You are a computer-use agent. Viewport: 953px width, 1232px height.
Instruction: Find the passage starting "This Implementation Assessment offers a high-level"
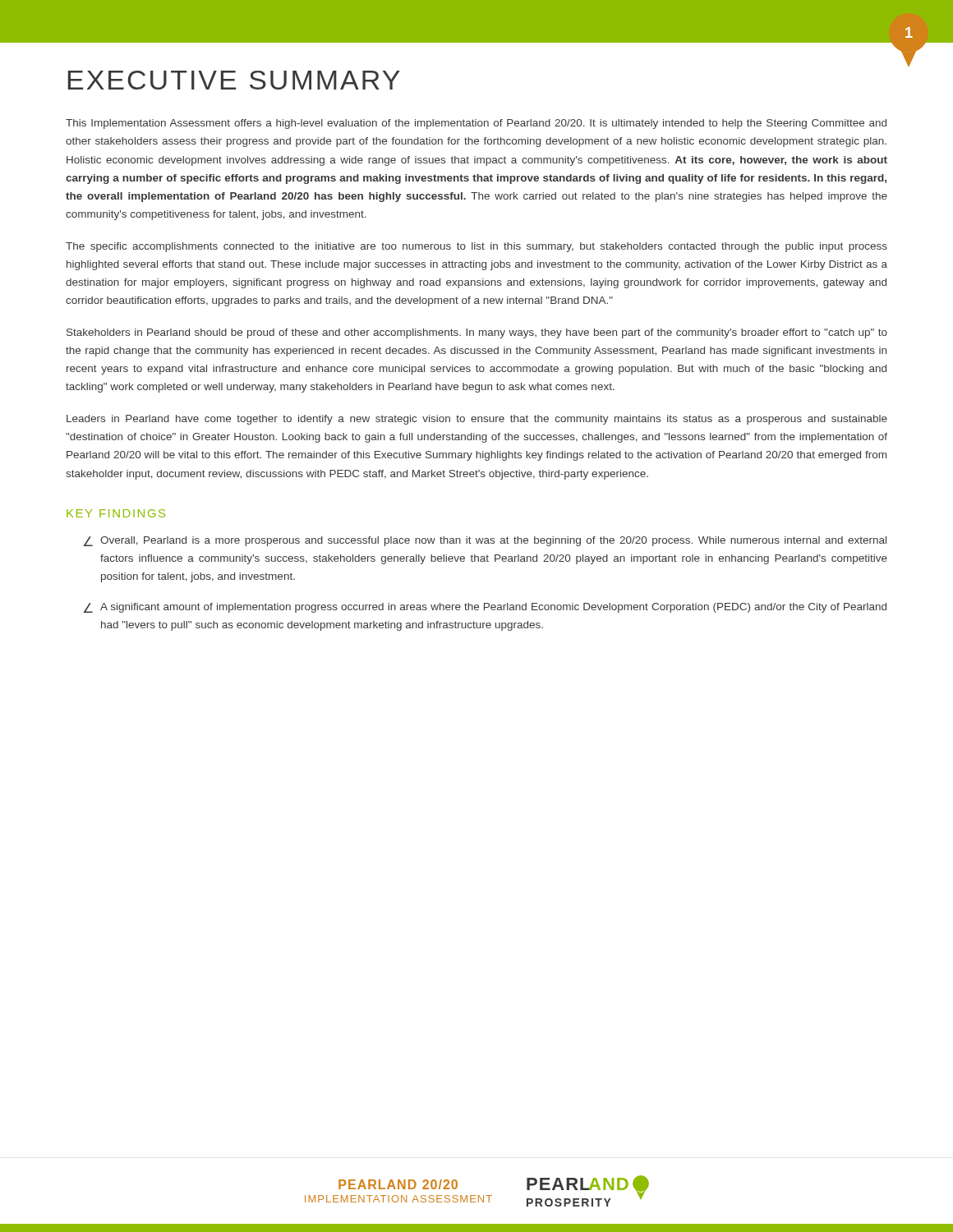[x=476, y=169]
